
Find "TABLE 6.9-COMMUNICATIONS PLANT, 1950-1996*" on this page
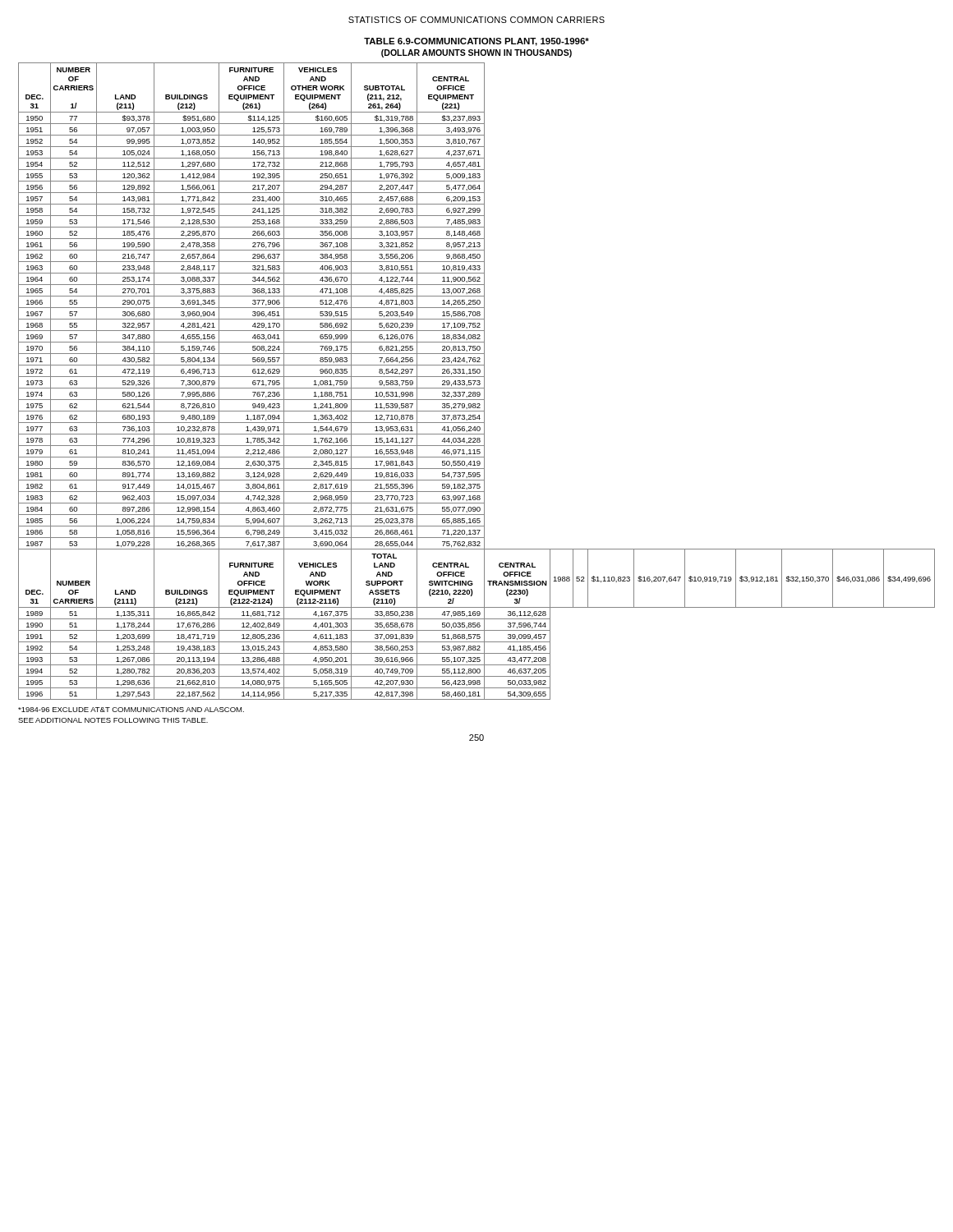click(x=476, y=41)
